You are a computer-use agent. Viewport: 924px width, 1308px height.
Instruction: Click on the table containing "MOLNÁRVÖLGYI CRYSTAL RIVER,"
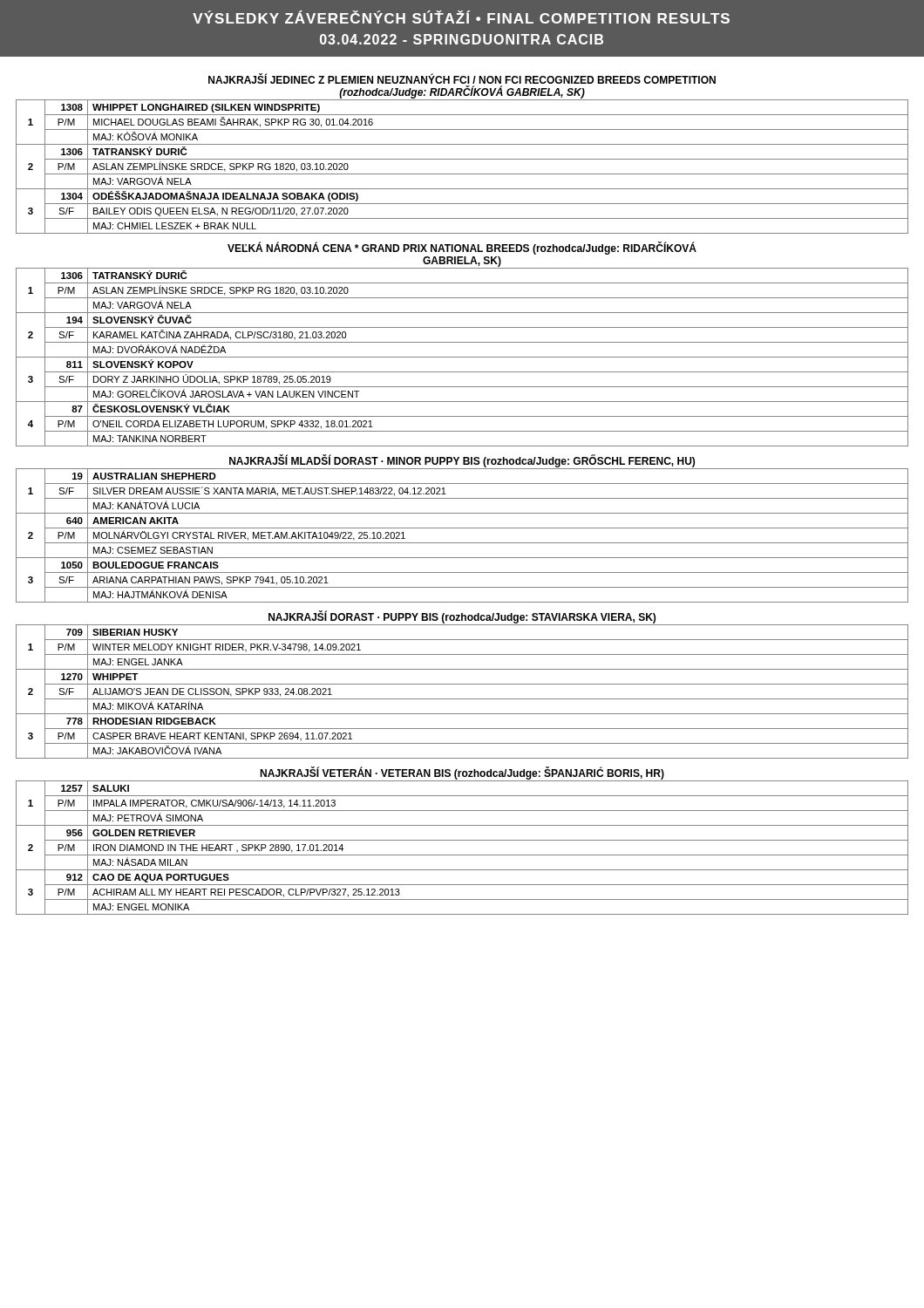[x=462, y=535]
